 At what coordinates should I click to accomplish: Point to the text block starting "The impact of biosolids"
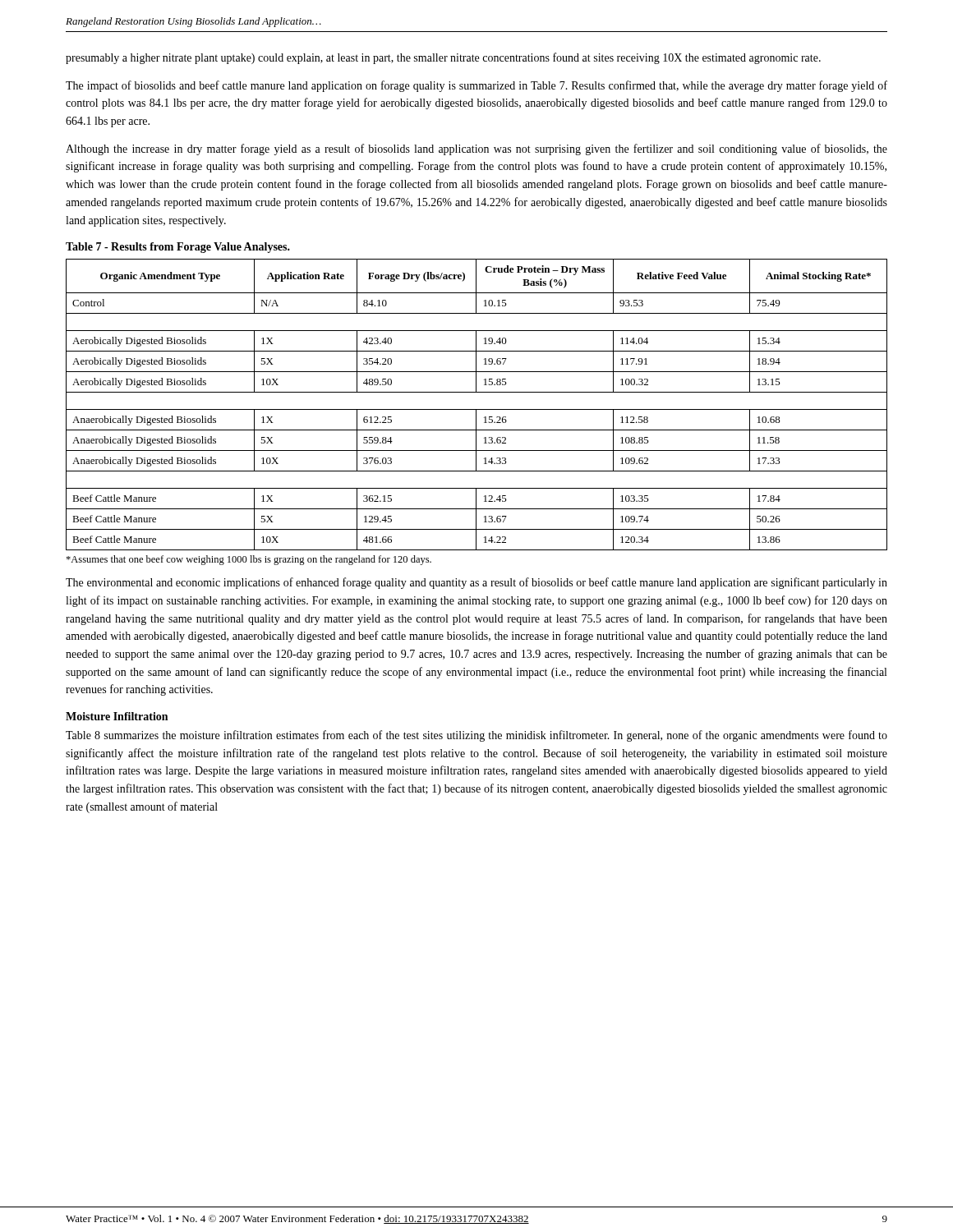476,103
